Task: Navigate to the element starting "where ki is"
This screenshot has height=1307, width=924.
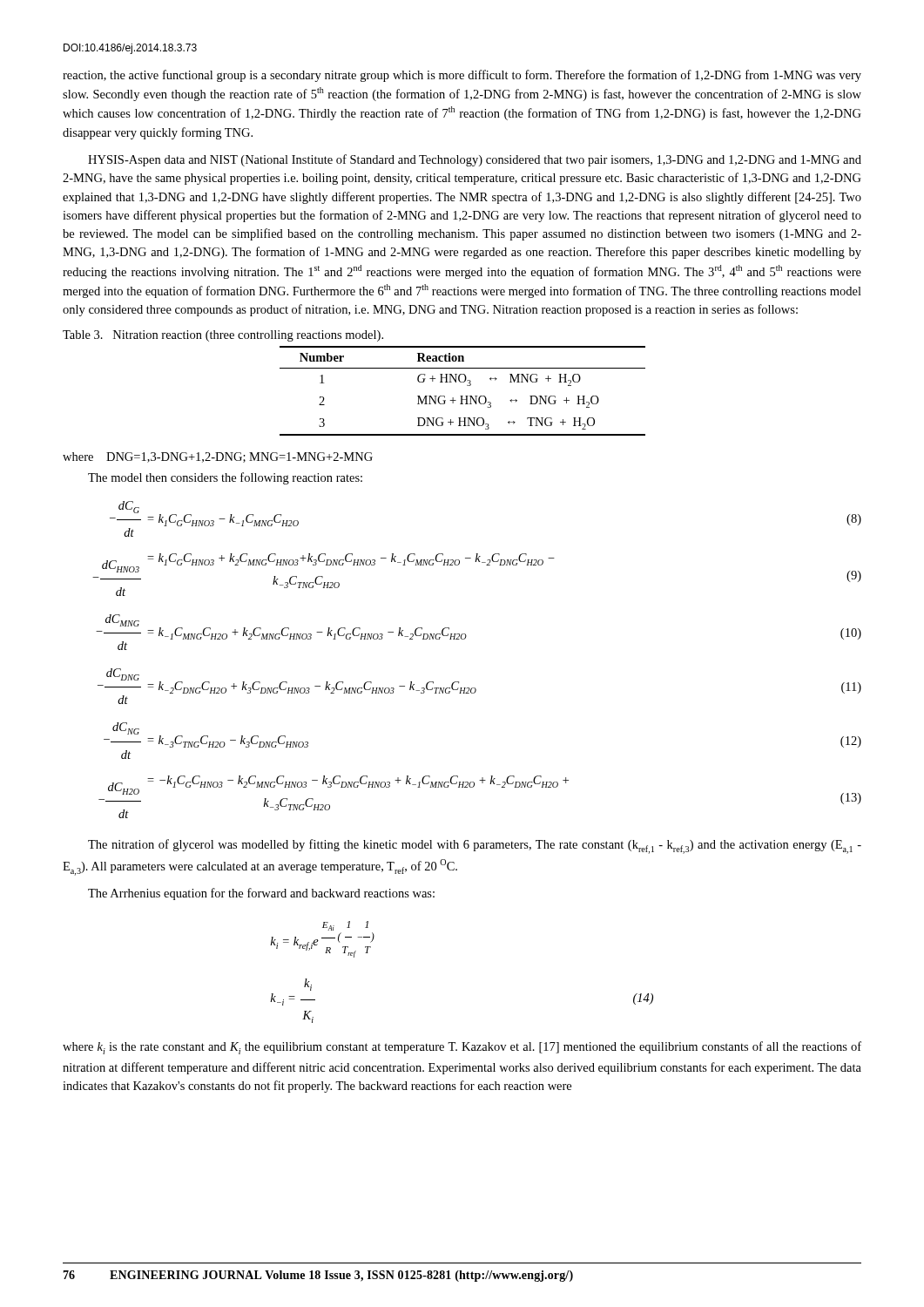Action: pyautogui.click(x=462, y=1066)
